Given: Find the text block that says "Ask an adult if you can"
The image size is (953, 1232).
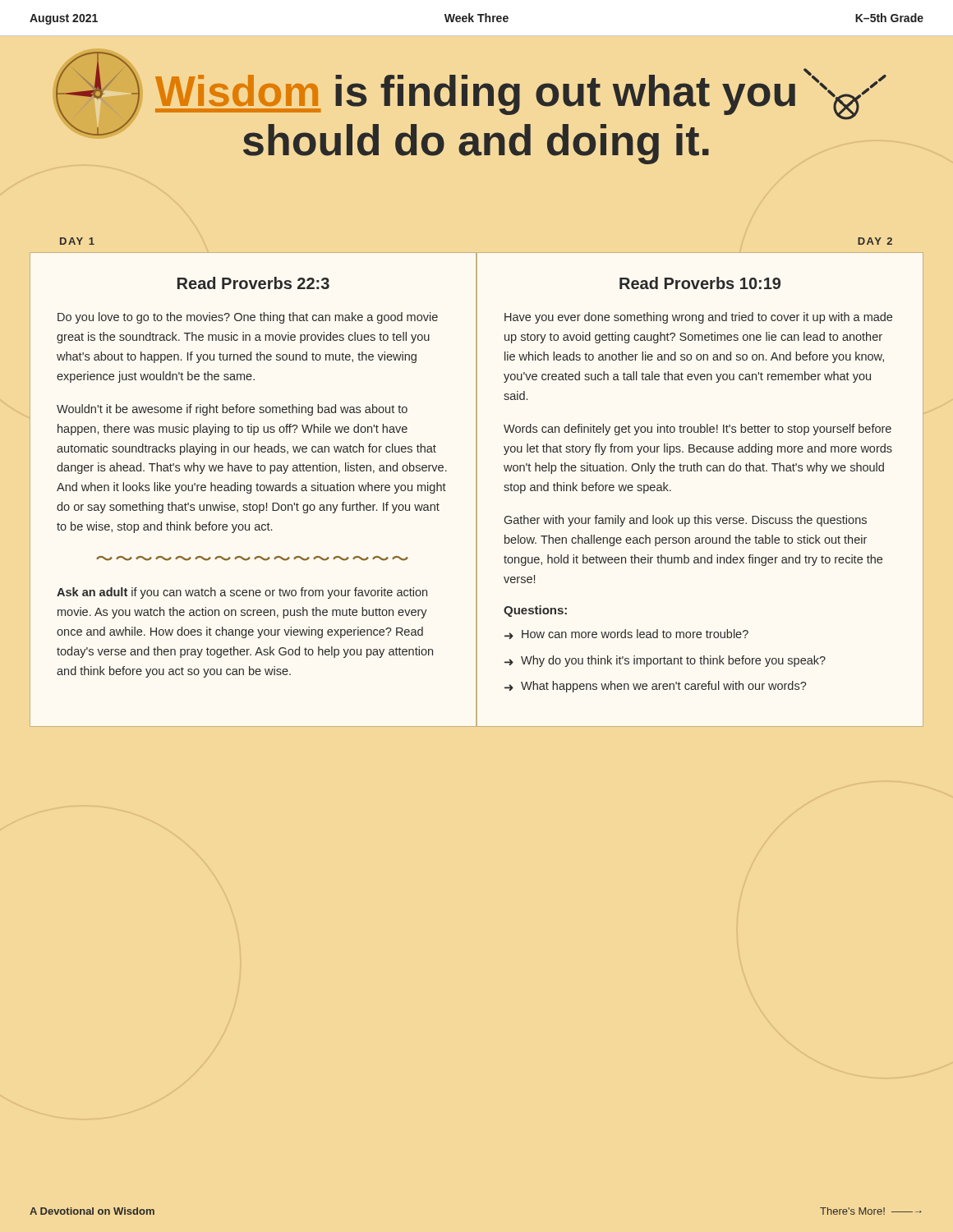Looking at the screenshot, I should click(245, 632).
